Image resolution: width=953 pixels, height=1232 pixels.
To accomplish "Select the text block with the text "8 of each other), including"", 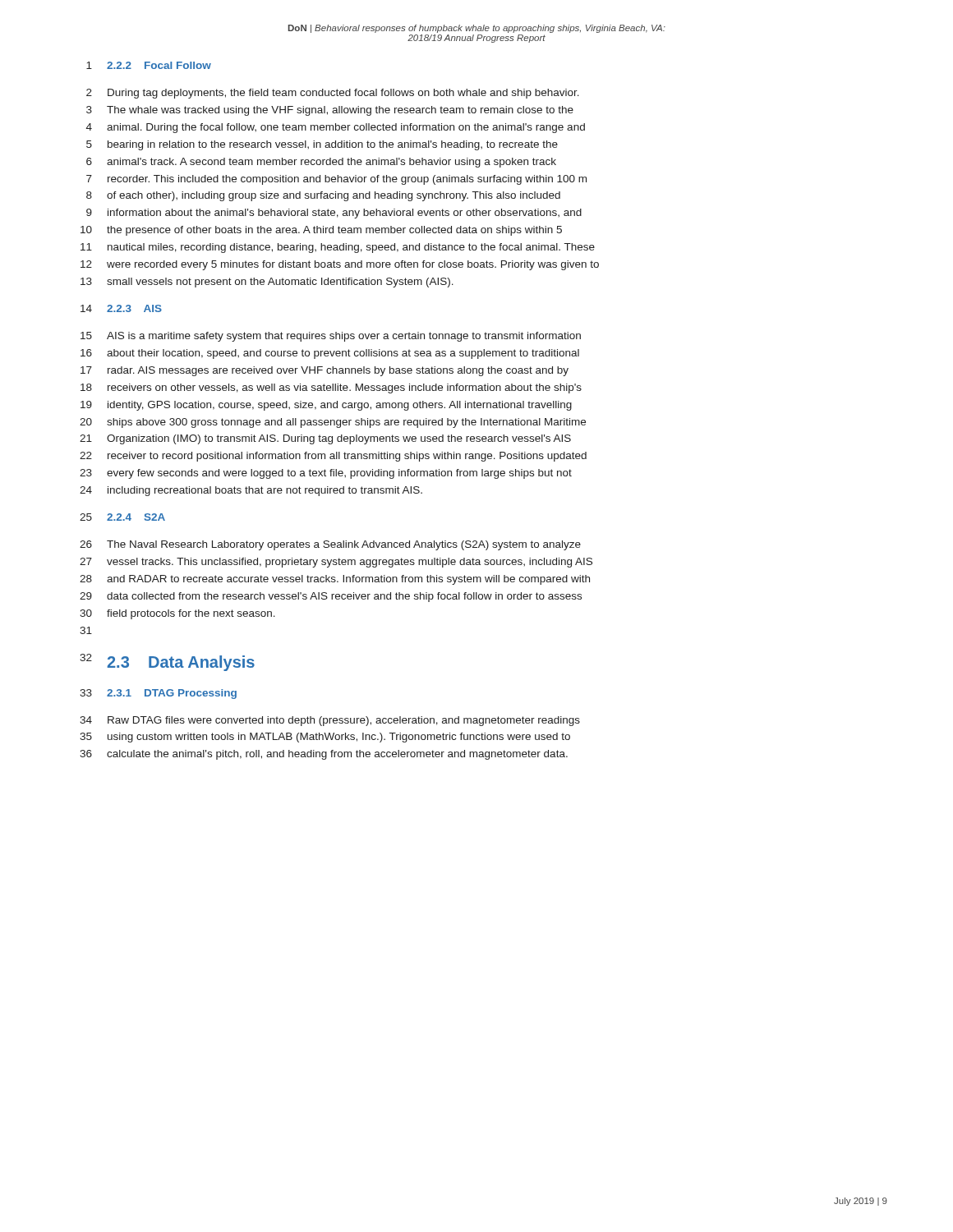I will click(476, 196).
